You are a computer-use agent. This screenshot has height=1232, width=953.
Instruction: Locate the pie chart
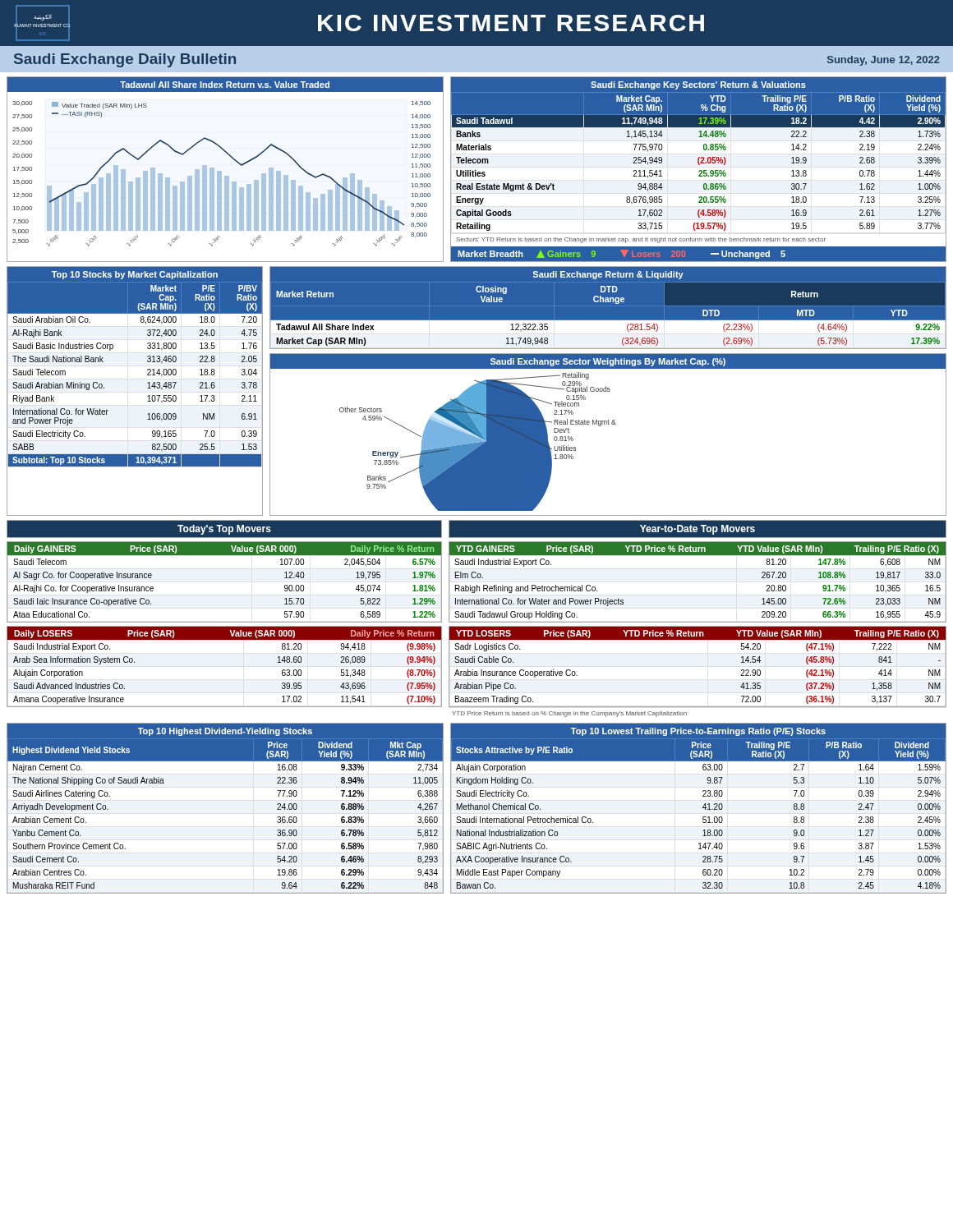[608, 442]
